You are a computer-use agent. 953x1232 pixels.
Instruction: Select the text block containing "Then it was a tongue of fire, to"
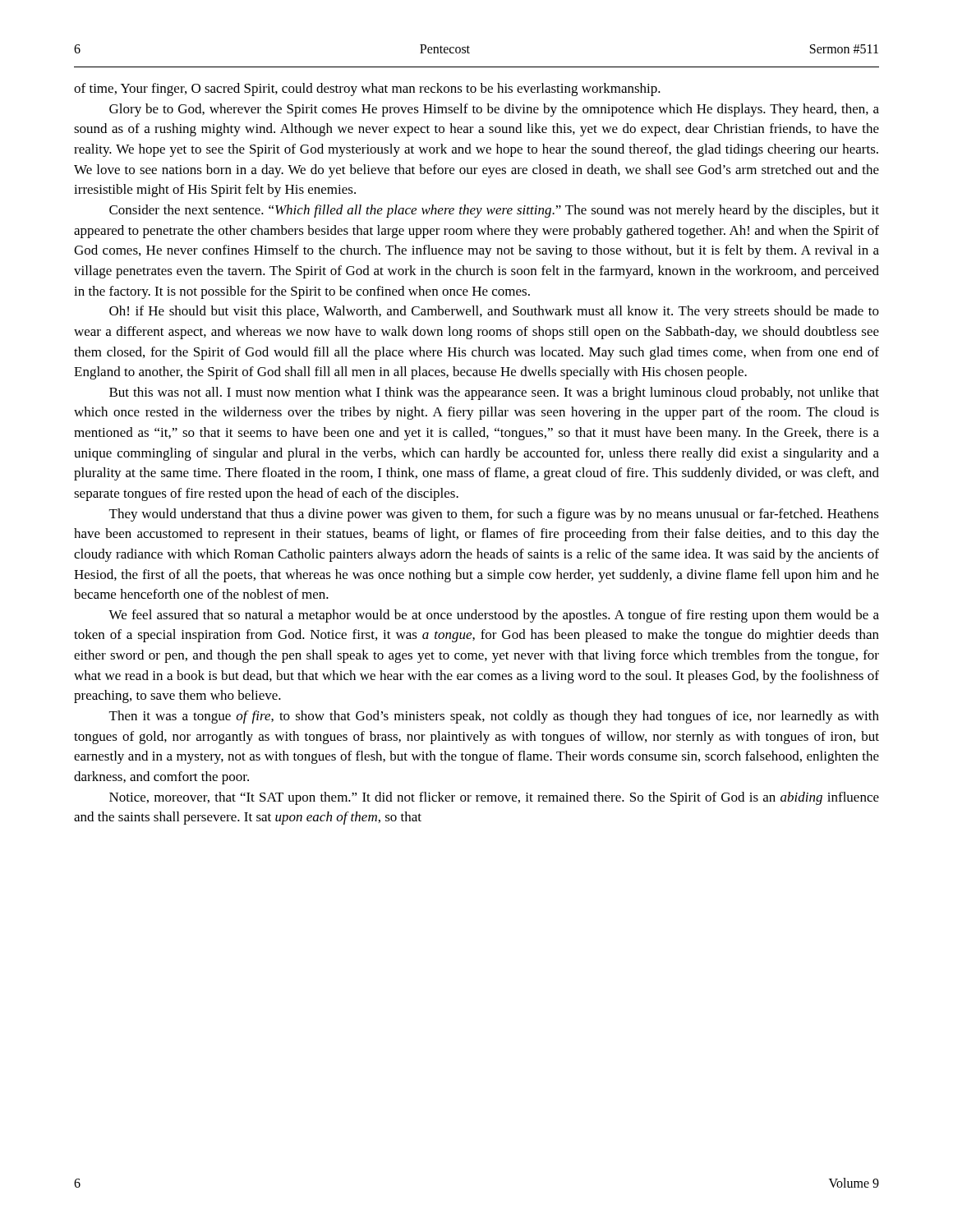click(x=476, y=747)
